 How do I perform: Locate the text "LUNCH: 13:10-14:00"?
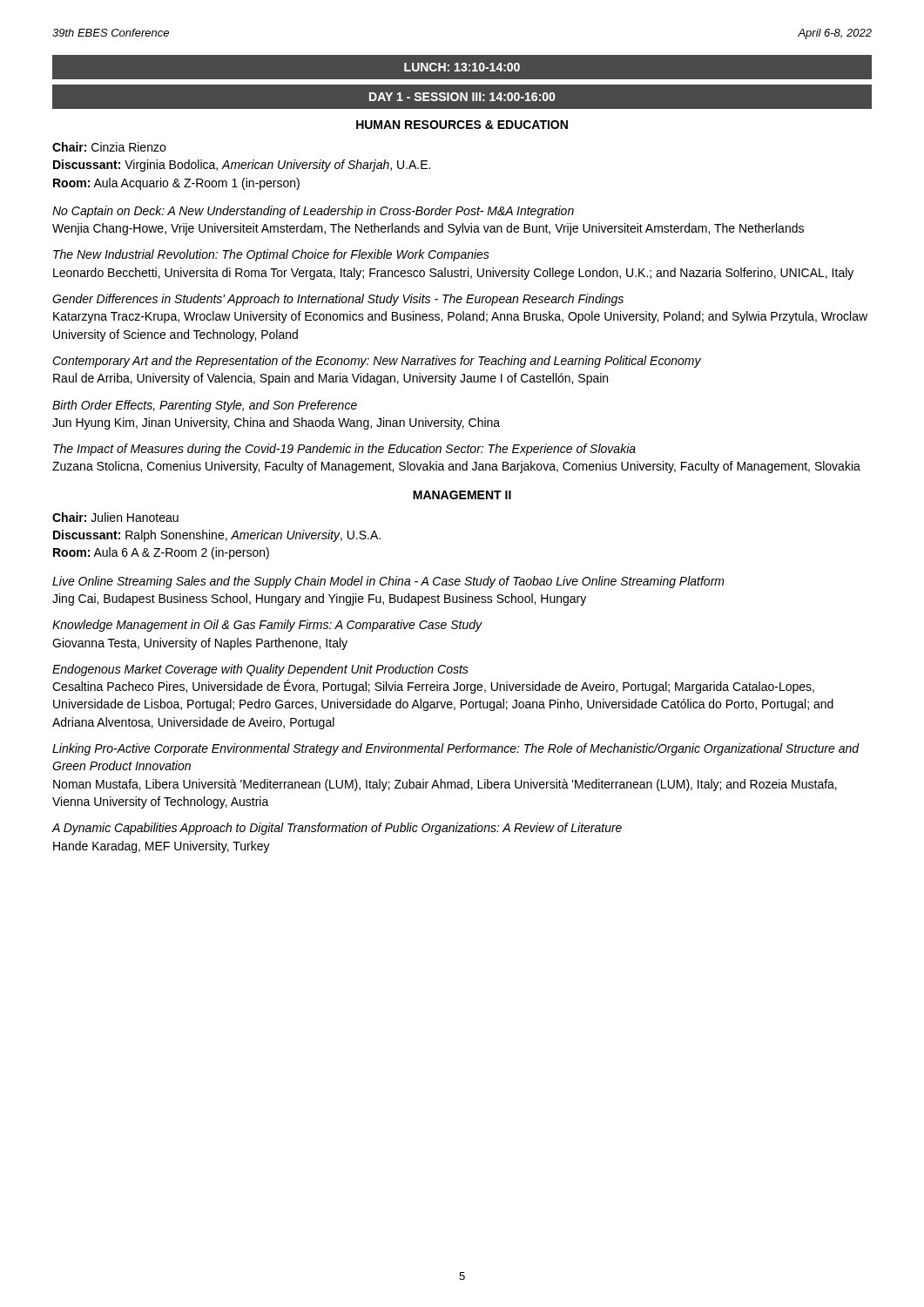click(462, 67)
